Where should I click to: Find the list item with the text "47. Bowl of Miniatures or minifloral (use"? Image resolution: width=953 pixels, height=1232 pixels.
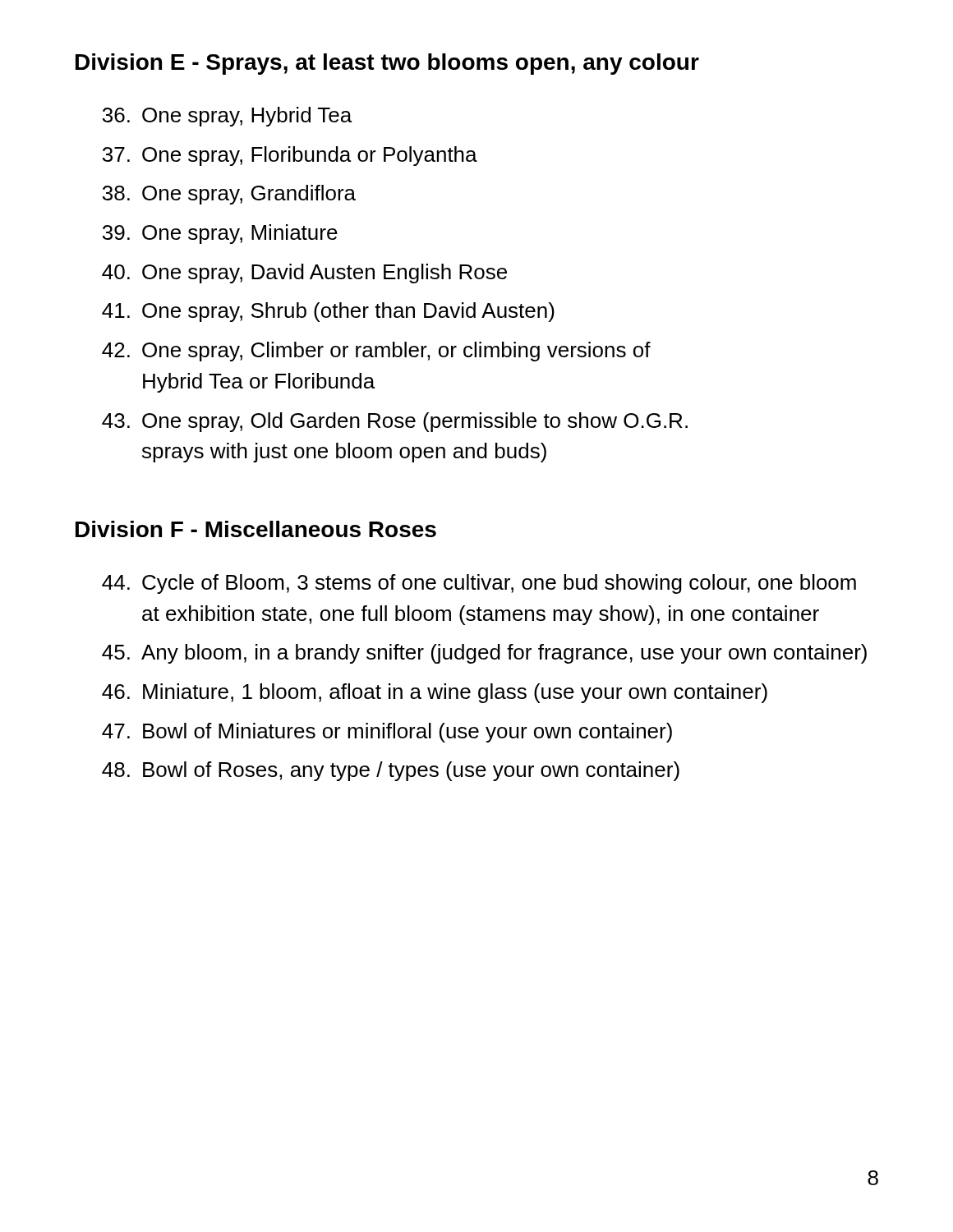[x=476, y=731]
